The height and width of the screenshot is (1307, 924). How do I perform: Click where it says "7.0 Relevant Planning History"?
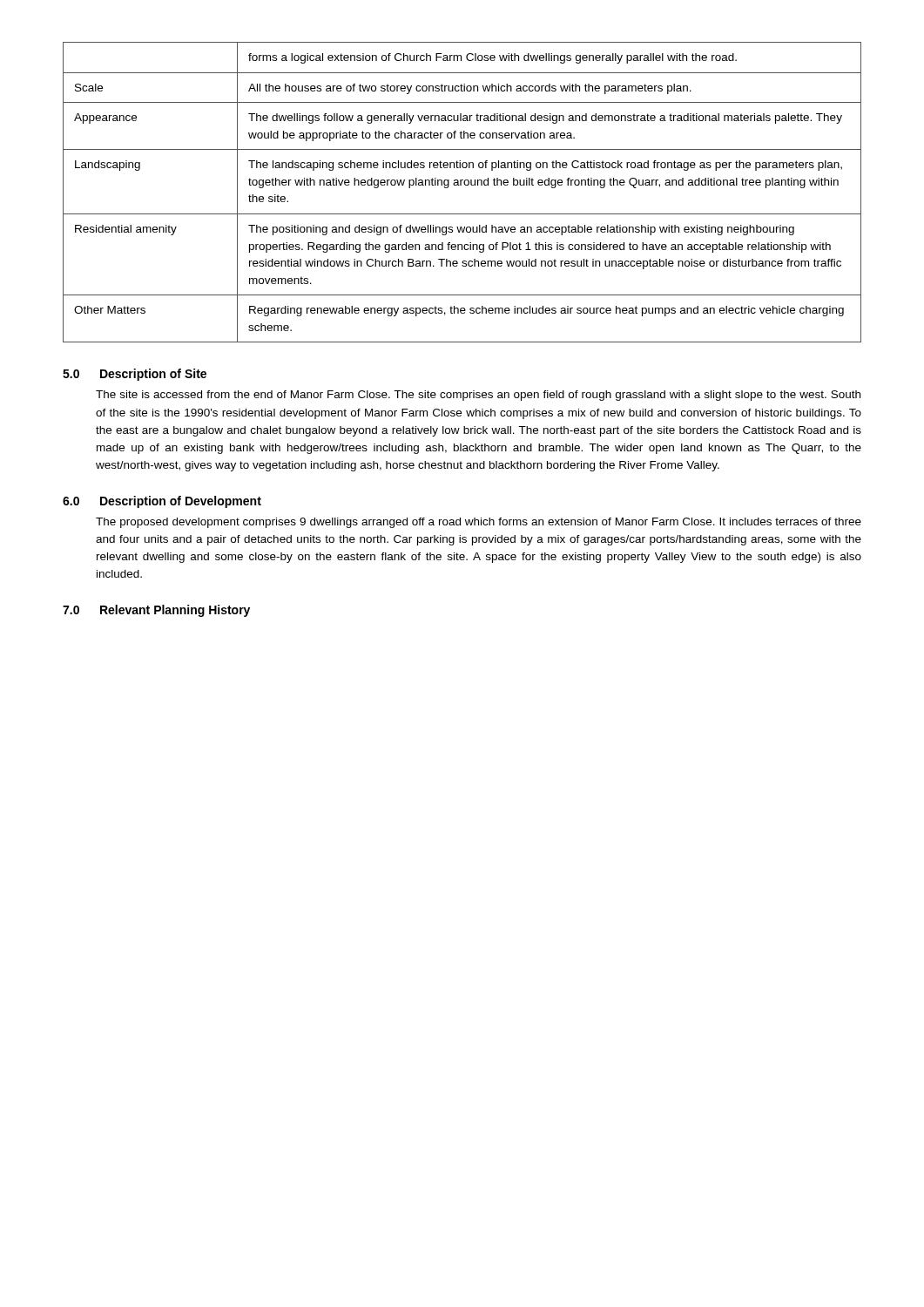pos(157,610)
